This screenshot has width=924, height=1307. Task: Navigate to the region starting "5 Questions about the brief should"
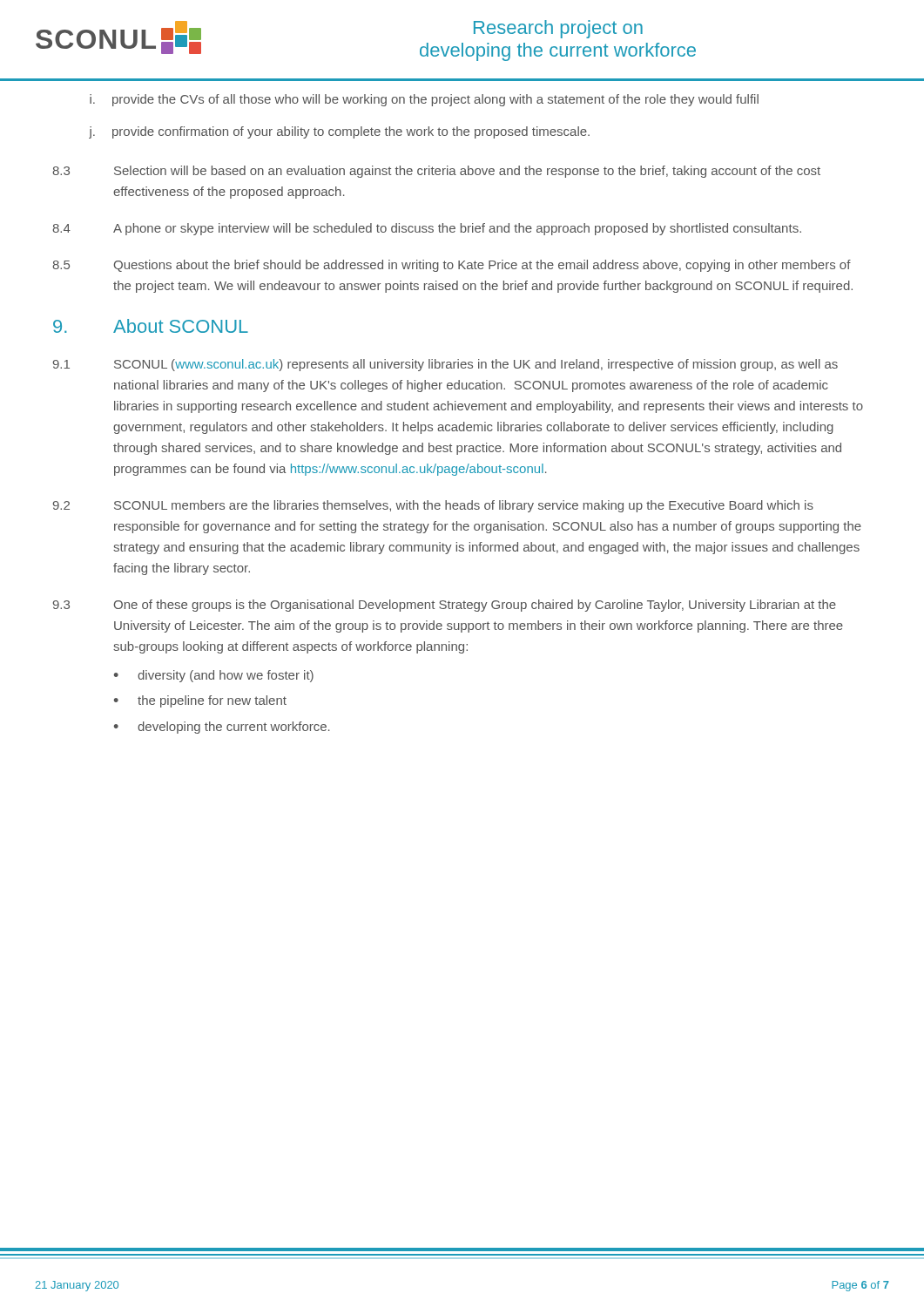point(462,275)
